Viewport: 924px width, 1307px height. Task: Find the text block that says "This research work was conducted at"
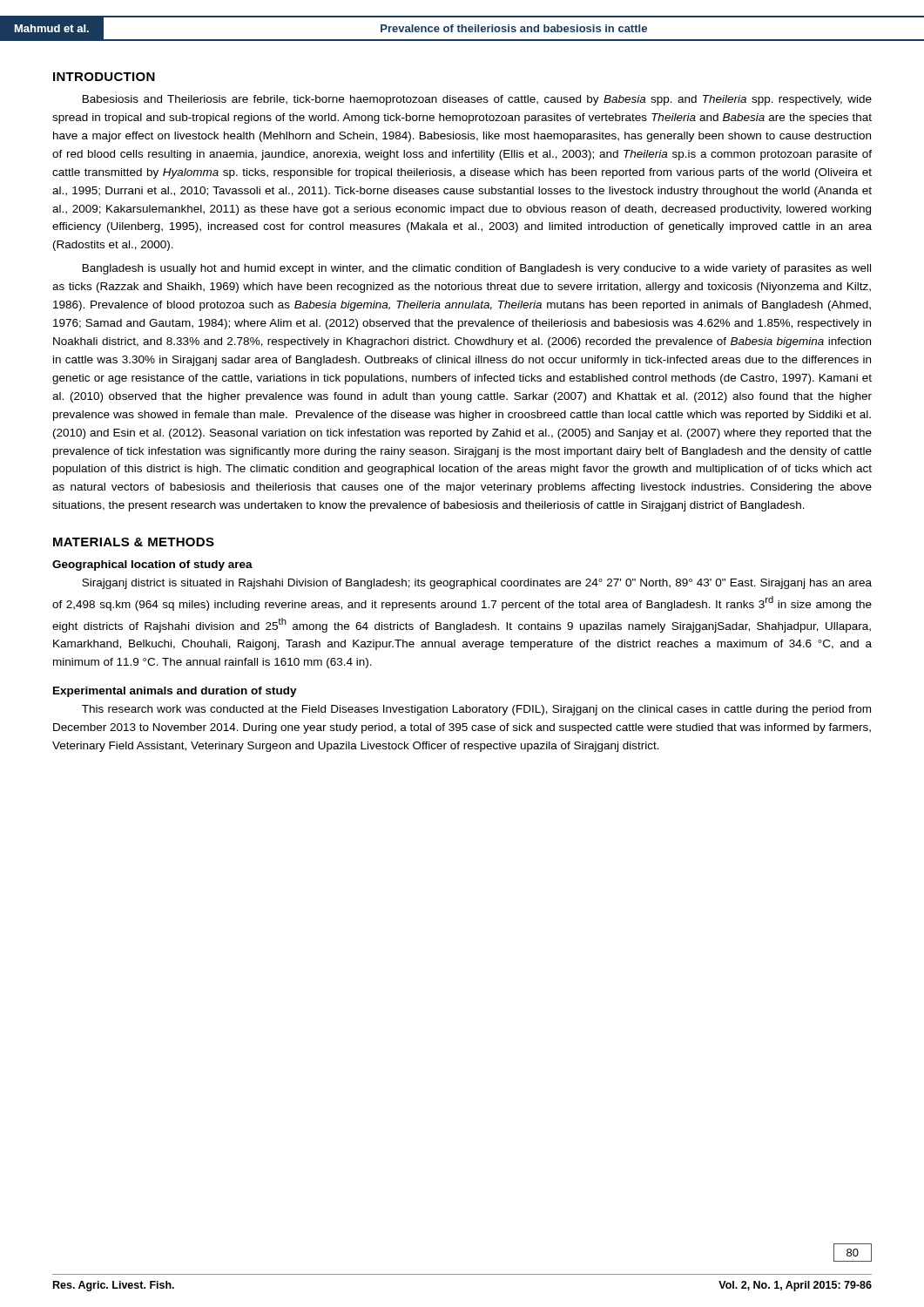pyautogui.click(x=462, y=728)
